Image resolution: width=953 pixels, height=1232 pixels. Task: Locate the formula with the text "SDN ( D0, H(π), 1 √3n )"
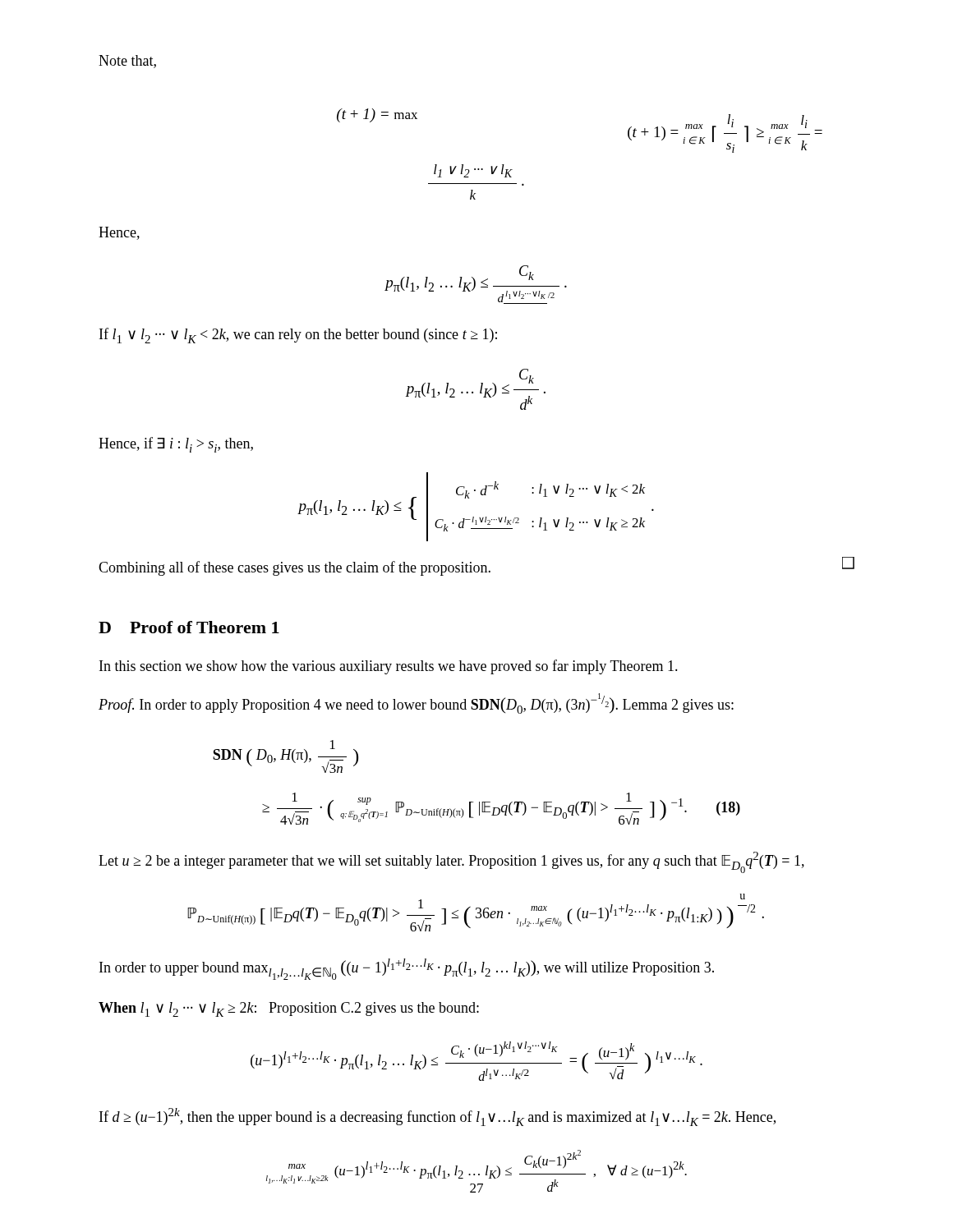(476, 783)
